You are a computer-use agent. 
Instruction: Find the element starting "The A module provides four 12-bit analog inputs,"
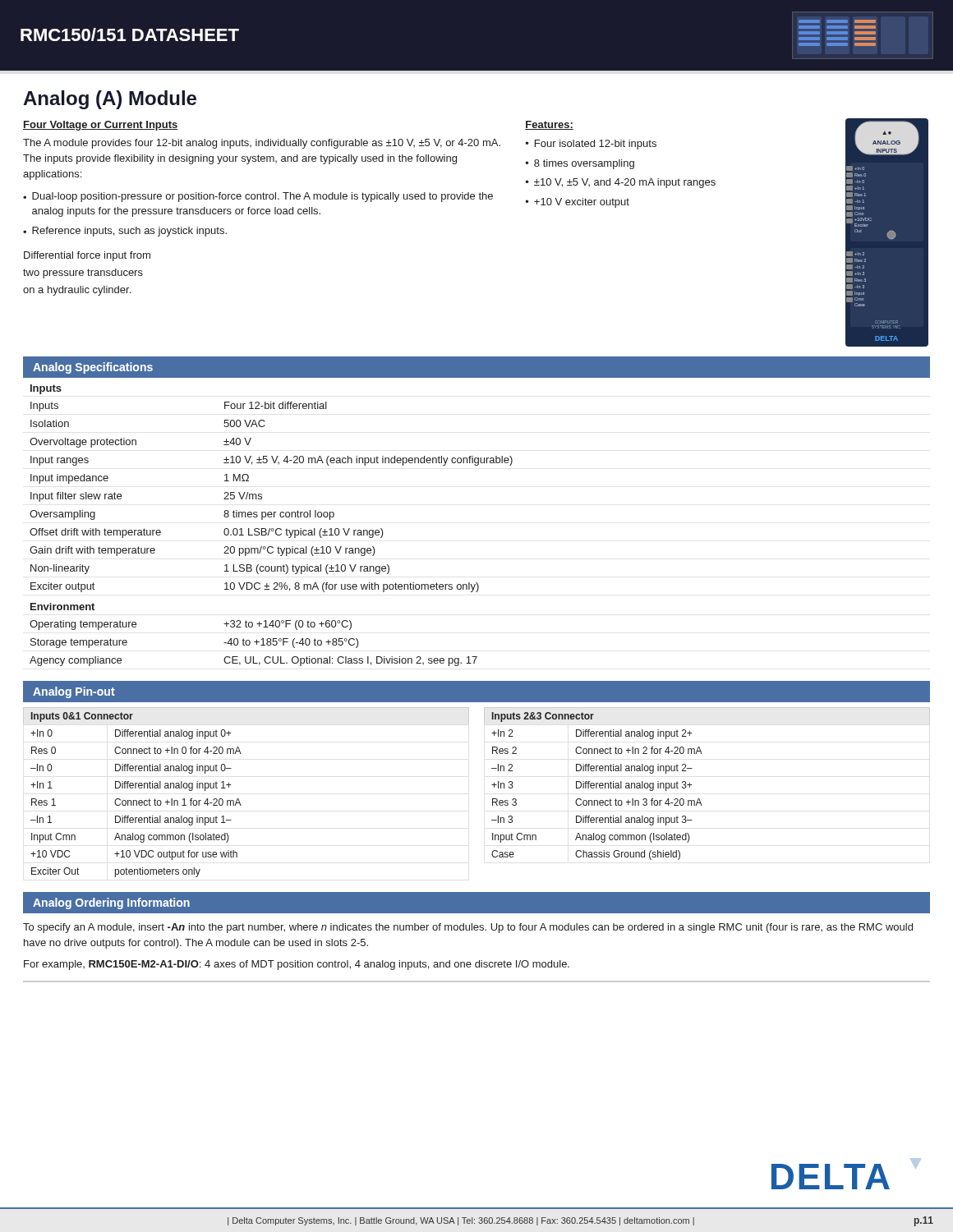coord(262,158)
